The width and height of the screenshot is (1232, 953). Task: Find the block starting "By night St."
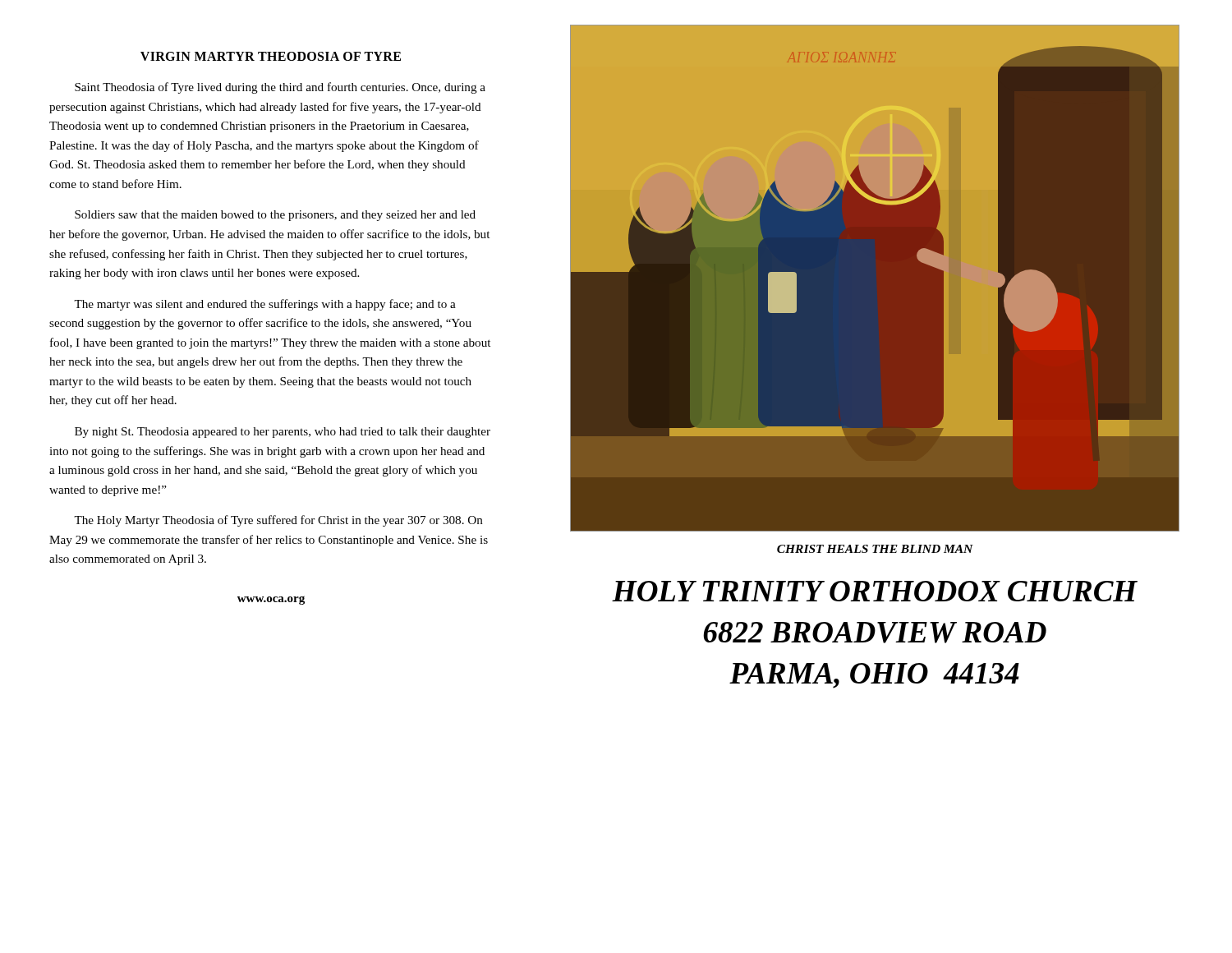270,460
